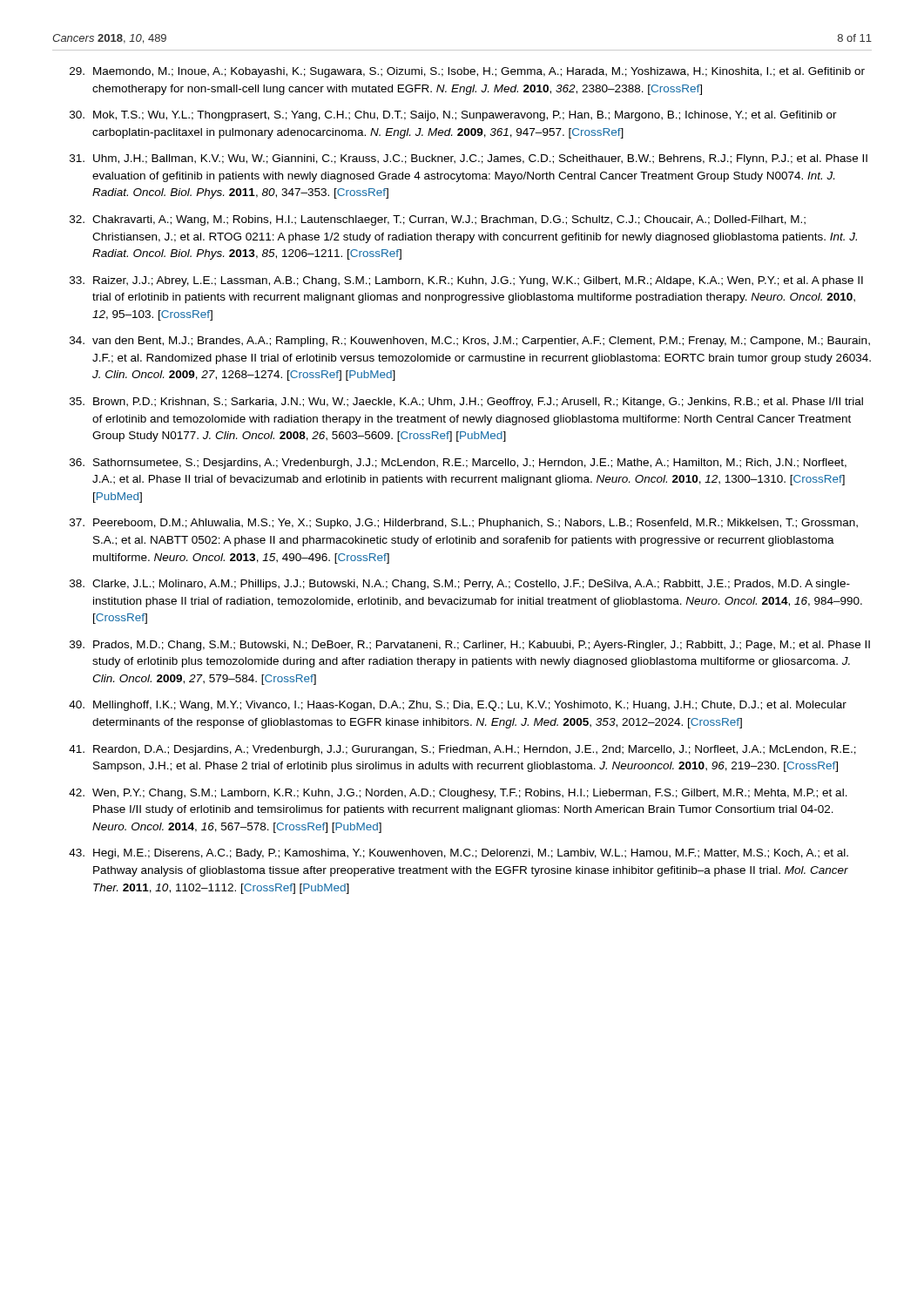Image resolution: width=924 pixels, height=1307 pixels.
Task: Select the block starting "34. van den Bent, M.J.; Brandes, A.A.; Rampling,"
Action: tap(462, 358)
